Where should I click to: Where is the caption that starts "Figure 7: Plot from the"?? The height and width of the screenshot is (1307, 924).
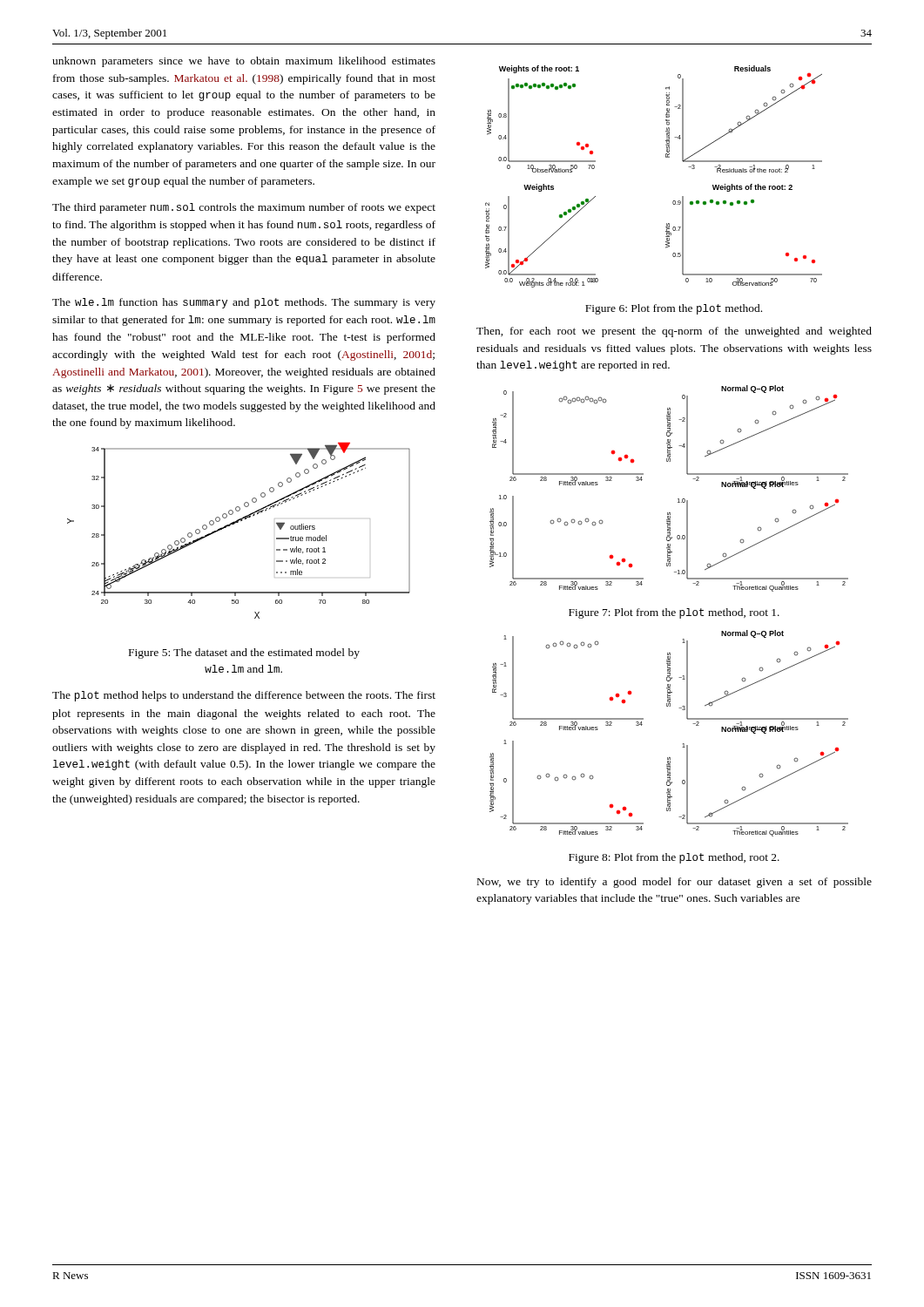[x=674, y=613]
